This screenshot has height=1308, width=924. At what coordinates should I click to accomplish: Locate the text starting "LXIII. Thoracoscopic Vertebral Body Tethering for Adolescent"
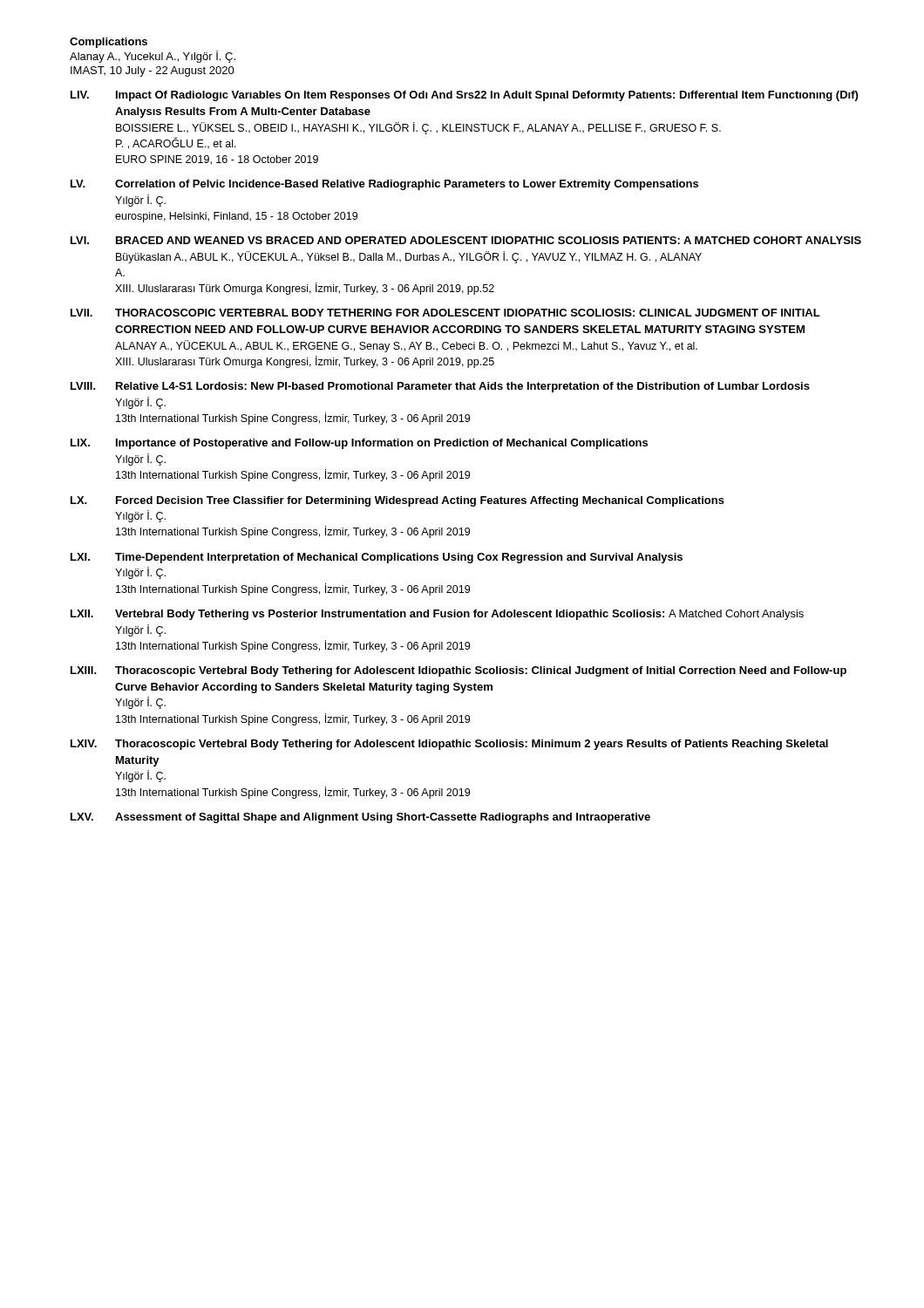(466, 695)
